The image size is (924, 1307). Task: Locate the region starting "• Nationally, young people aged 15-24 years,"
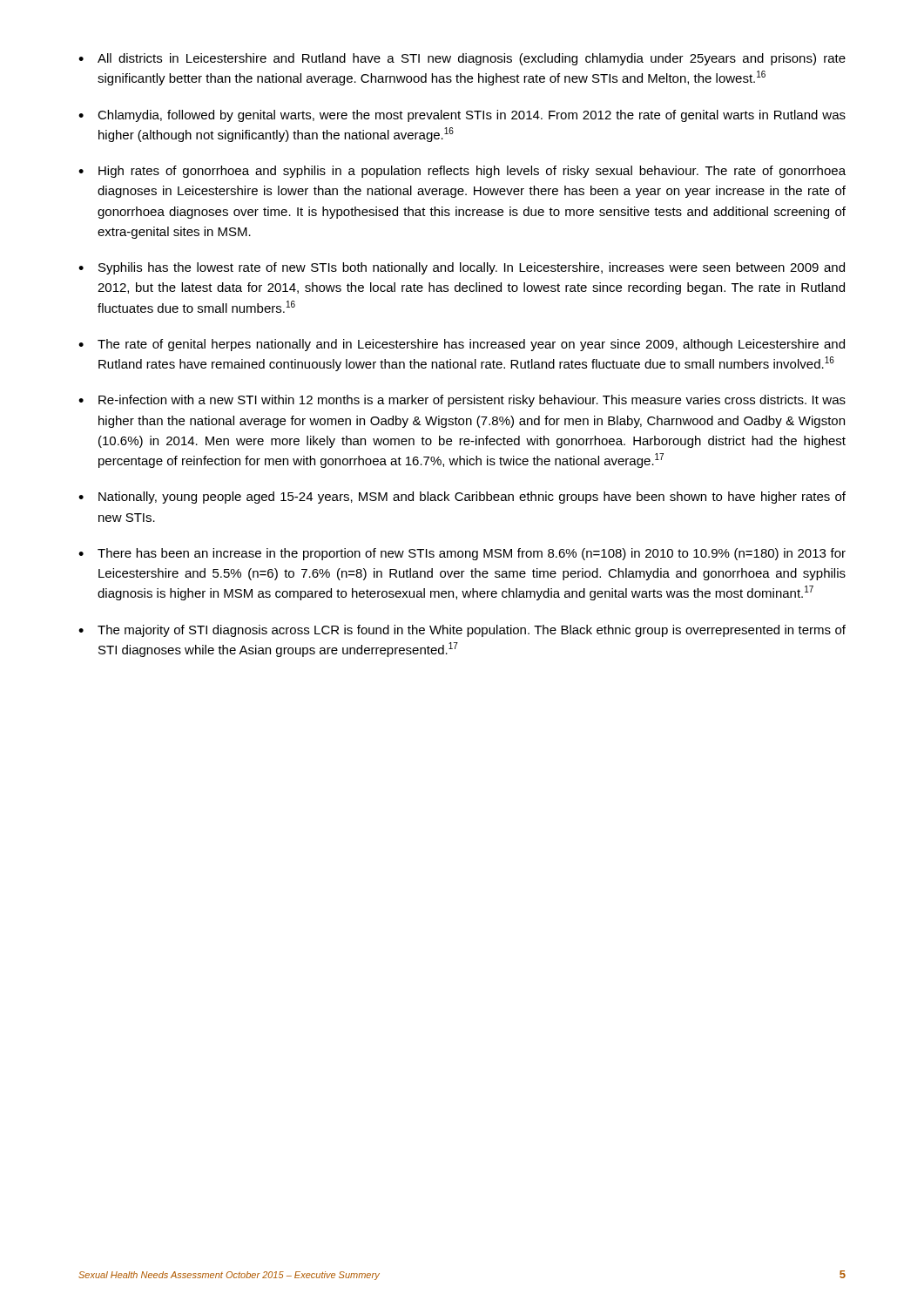pyautogui.click(x=462, y=507)
